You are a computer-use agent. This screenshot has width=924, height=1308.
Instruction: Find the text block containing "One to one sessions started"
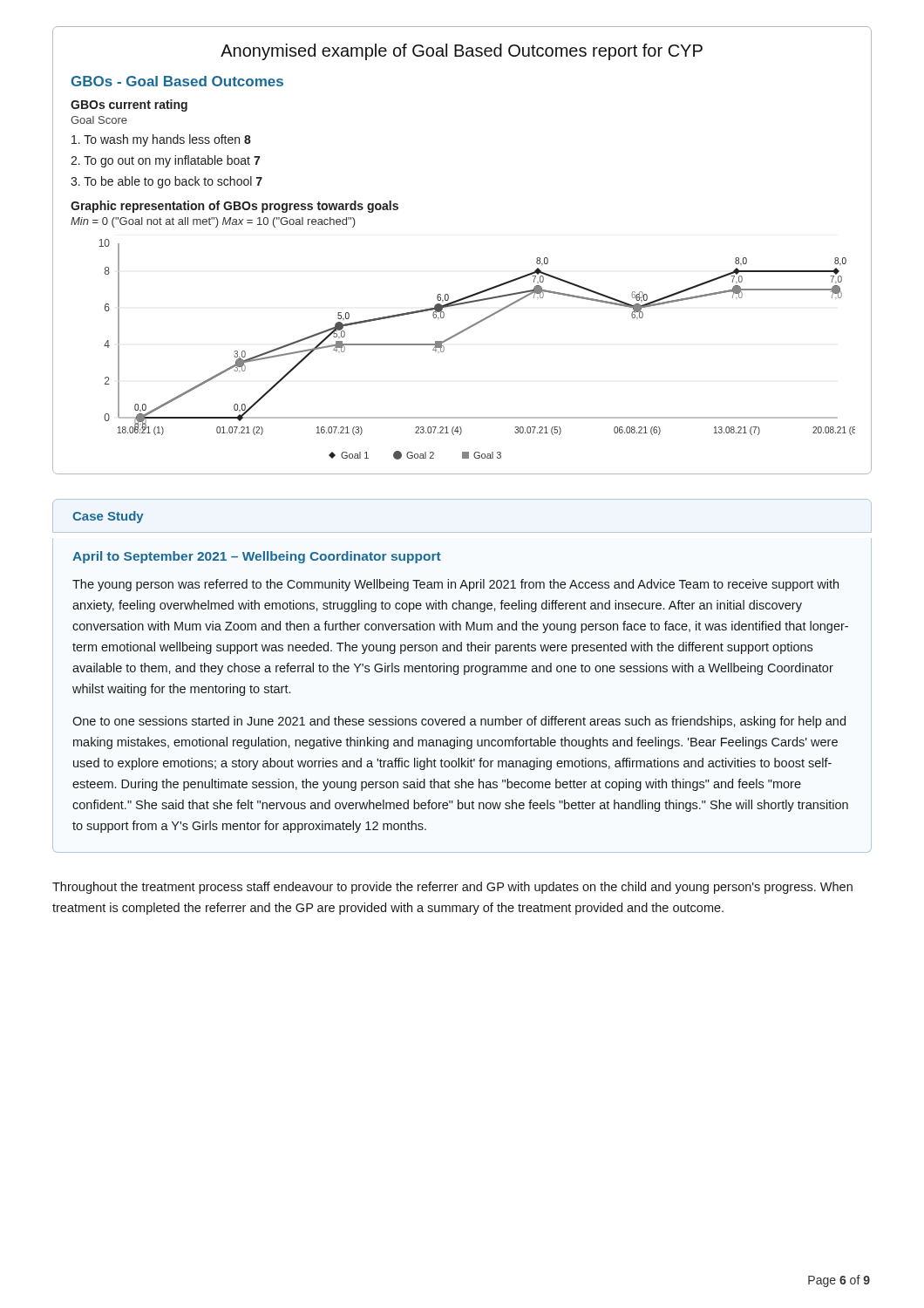click(x=461, y=773)
